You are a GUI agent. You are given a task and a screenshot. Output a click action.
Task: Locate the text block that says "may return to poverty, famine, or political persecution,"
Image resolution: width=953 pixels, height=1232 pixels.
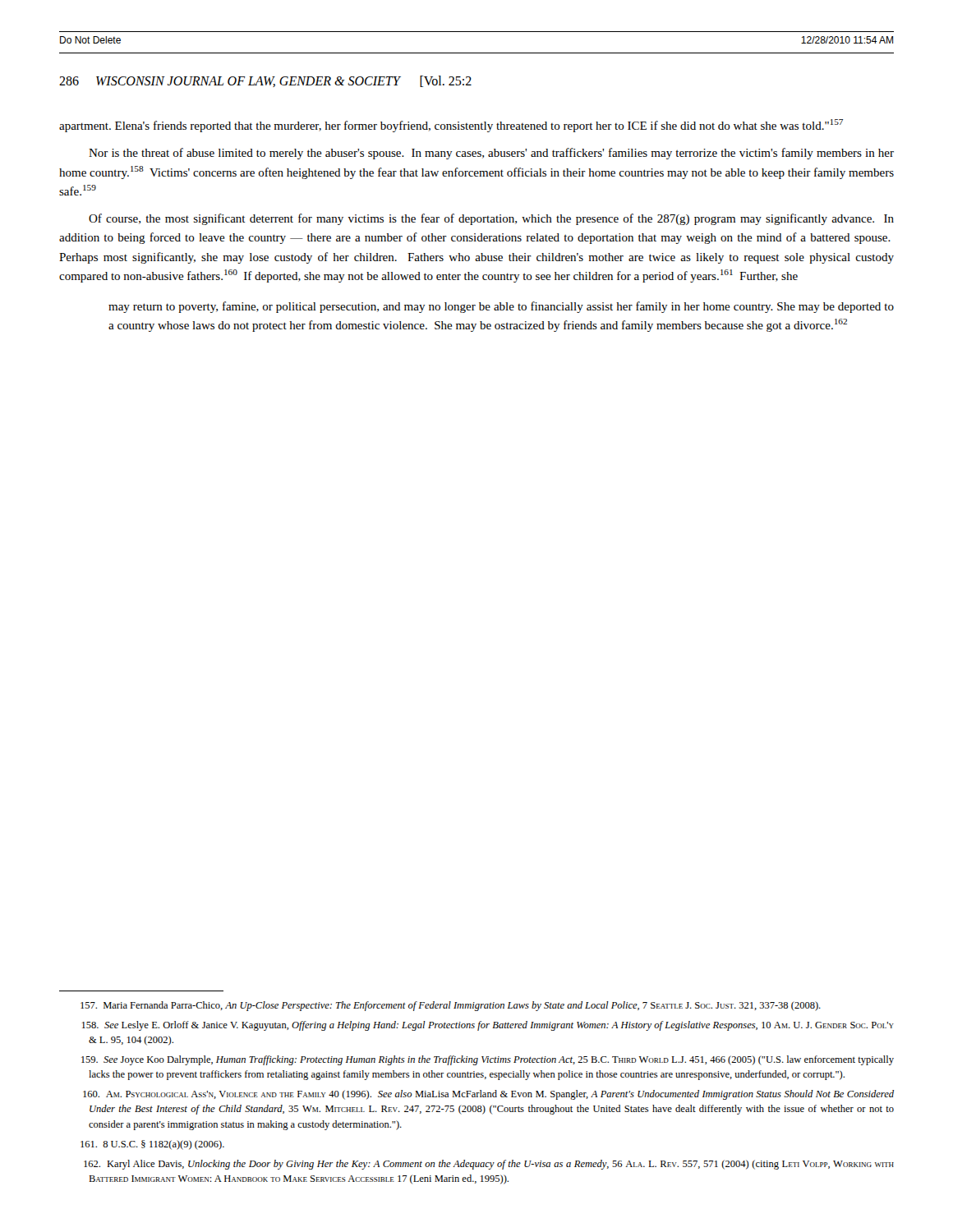[x=501, y=316]
